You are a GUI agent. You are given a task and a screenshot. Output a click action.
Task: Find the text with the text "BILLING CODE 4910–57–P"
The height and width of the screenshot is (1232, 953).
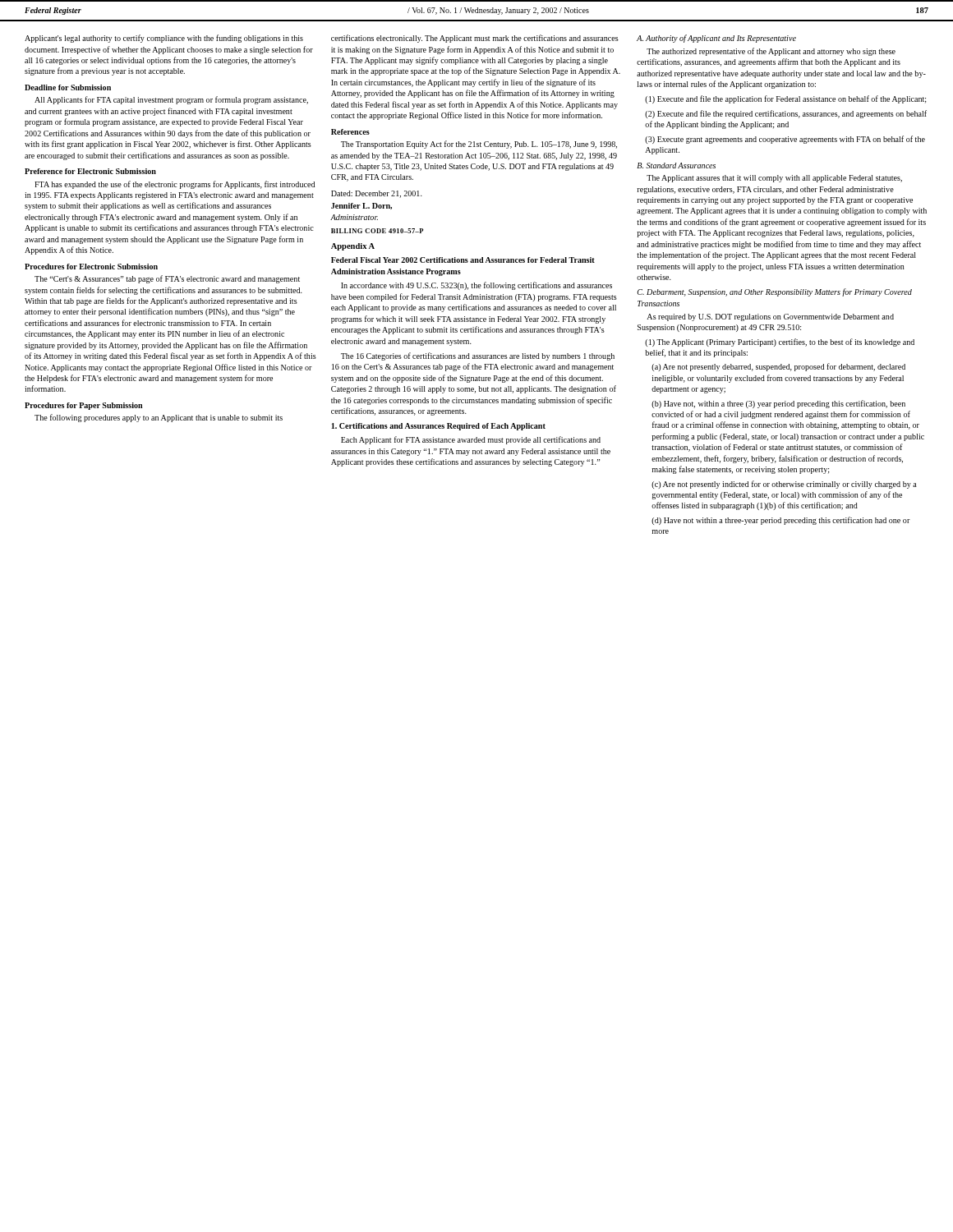(377, 230)
